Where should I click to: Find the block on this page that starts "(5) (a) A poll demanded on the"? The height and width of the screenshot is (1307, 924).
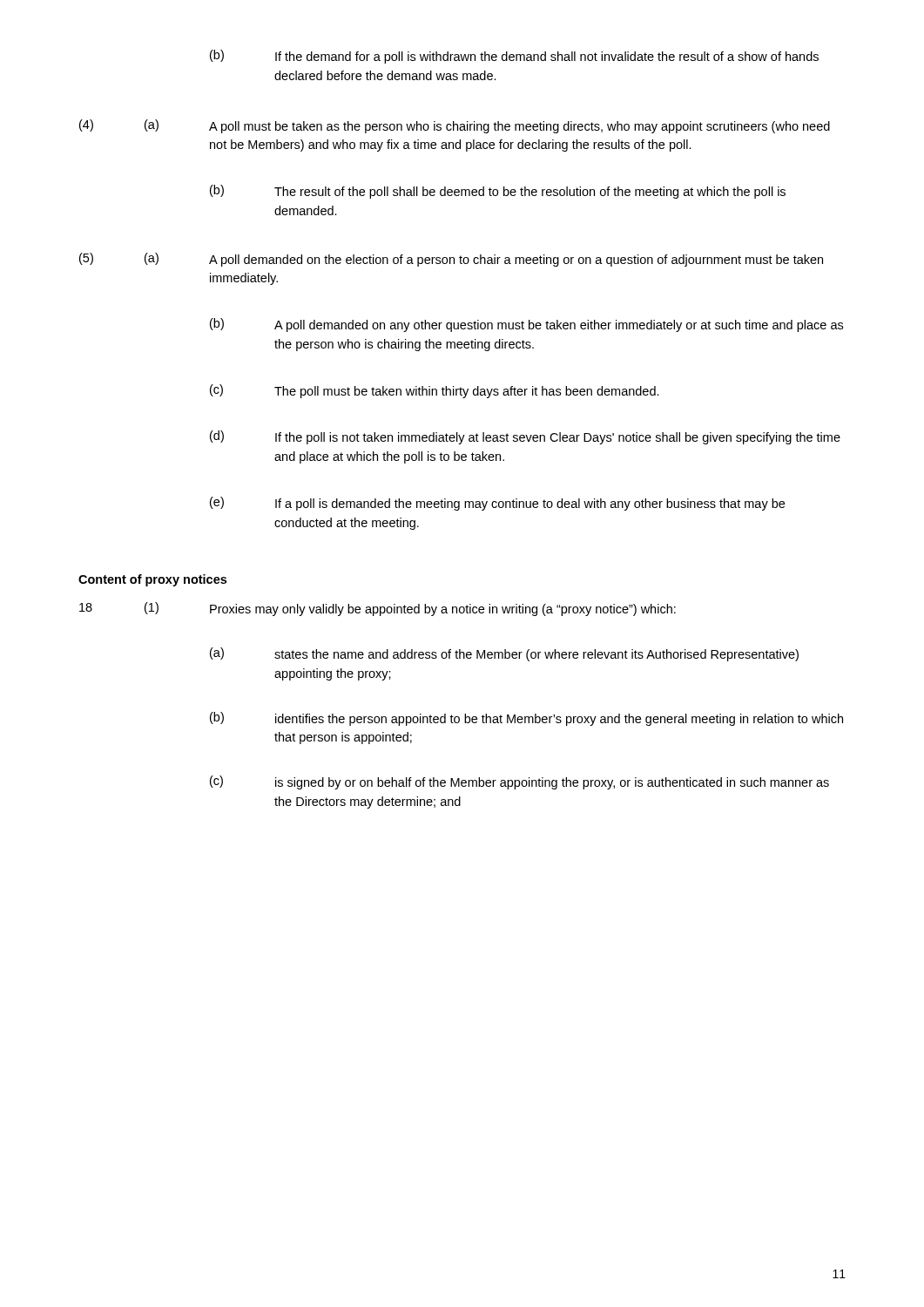coord(462,270)
